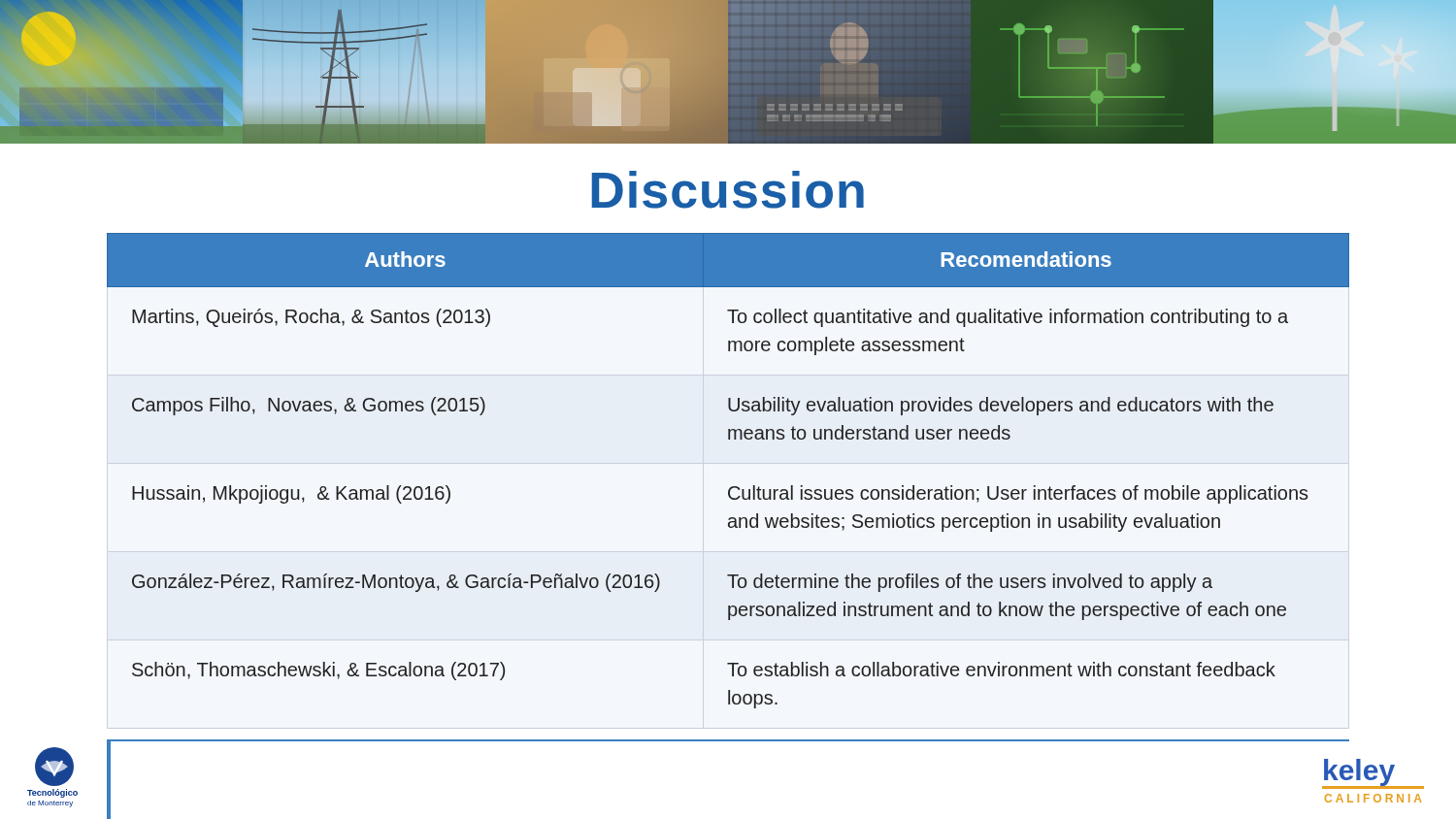Select the table that reads "To establish a collaborative"

click(728, 481)
